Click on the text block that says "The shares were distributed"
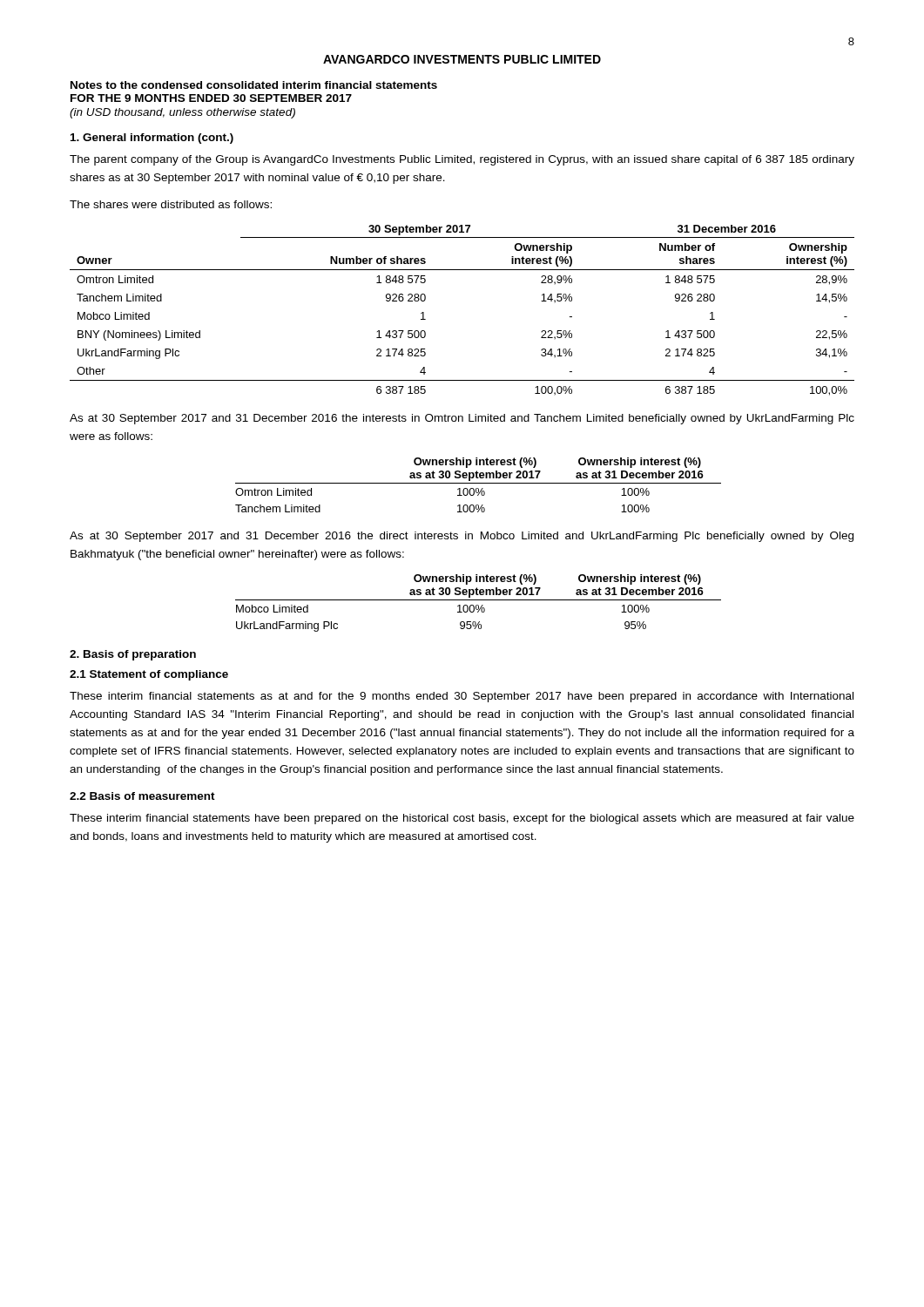This screenshot has height=1307, width=924. [171, 204]
